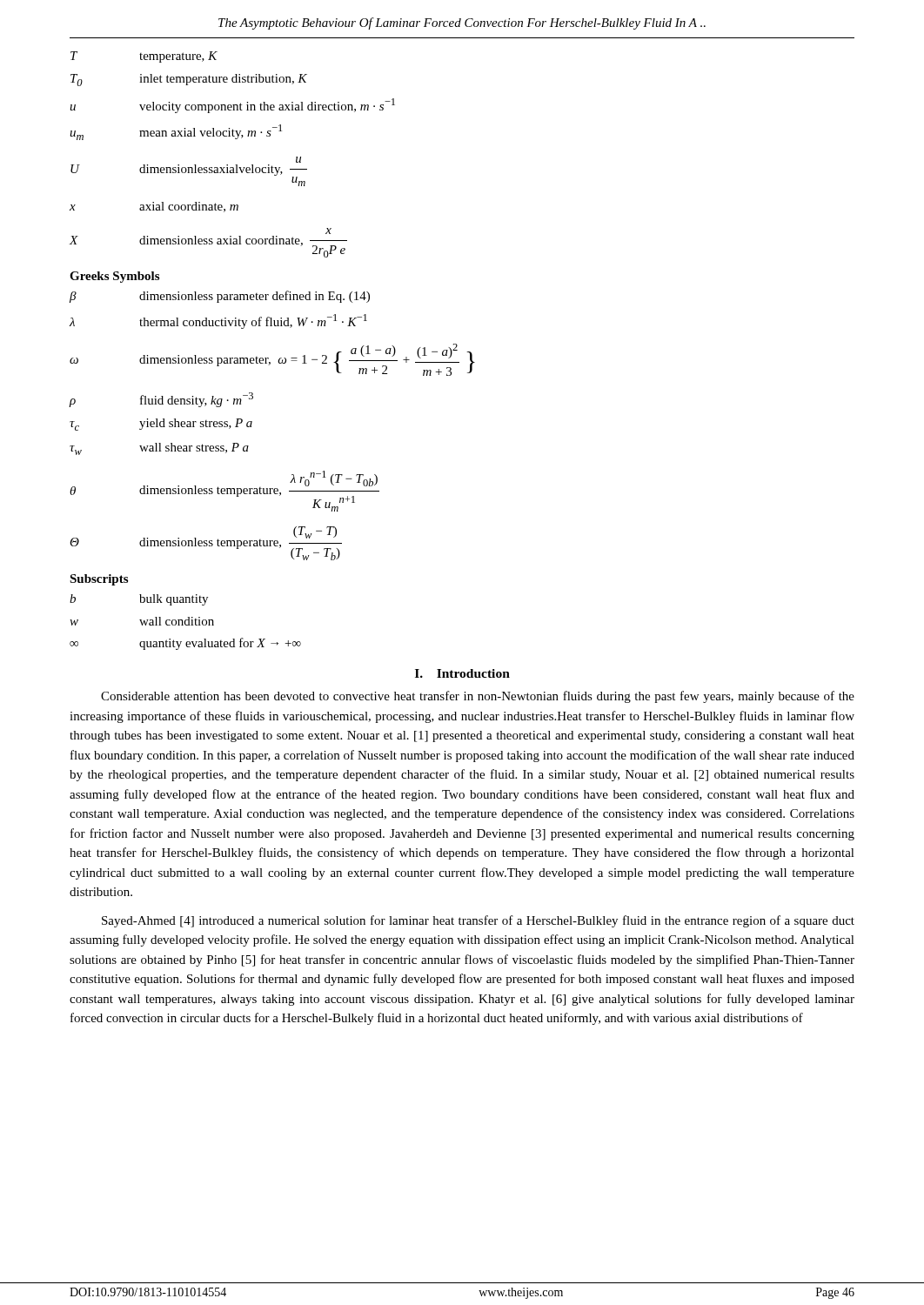Point to the passage starting "∞ quantity evaluated for X → +∞"
The width and height of the screenshot is (924, 1305).
[185, 644]
